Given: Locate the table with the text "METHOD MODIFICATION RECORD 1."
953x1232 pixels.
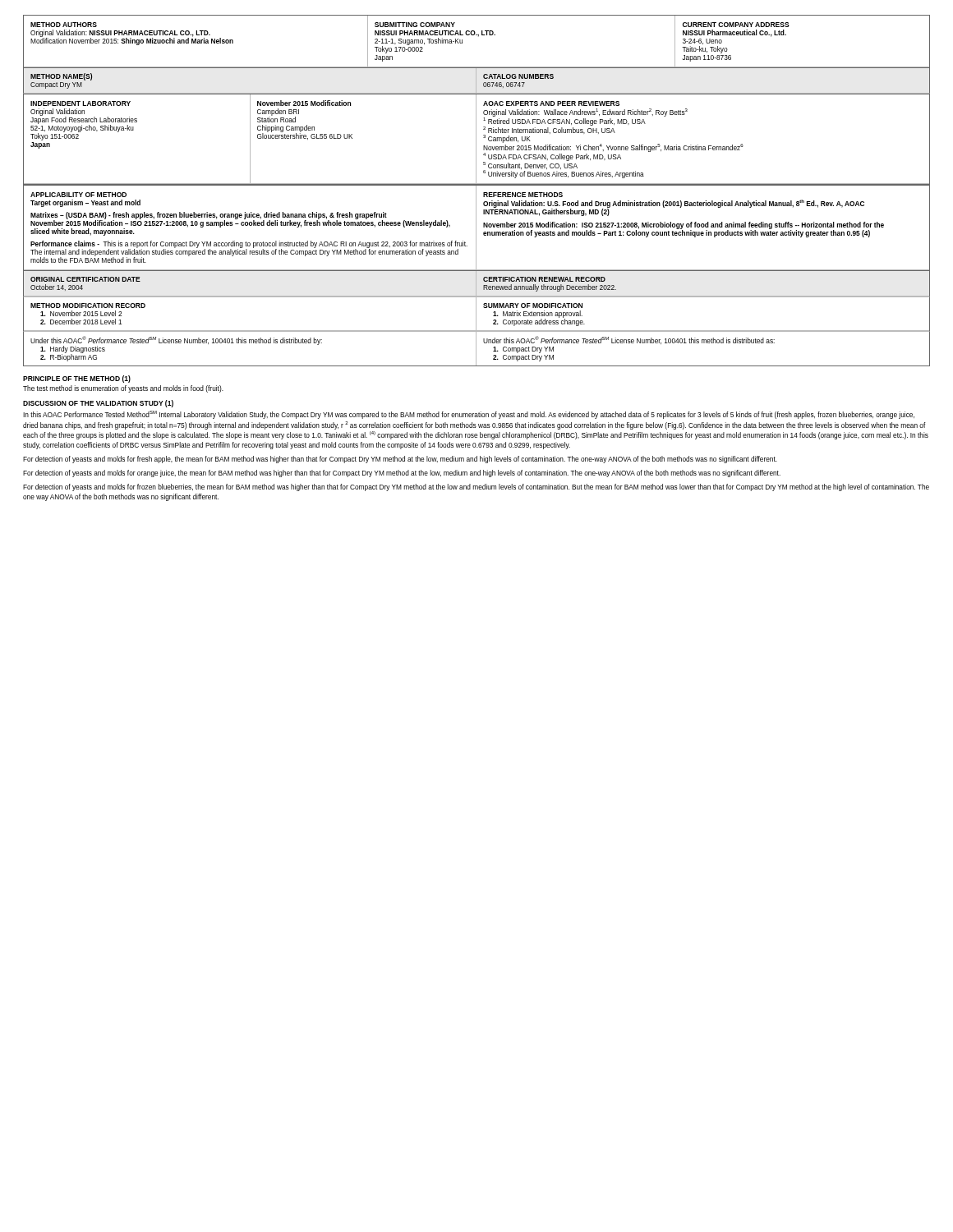Looking at the screenshot, I should coord(476,314).
